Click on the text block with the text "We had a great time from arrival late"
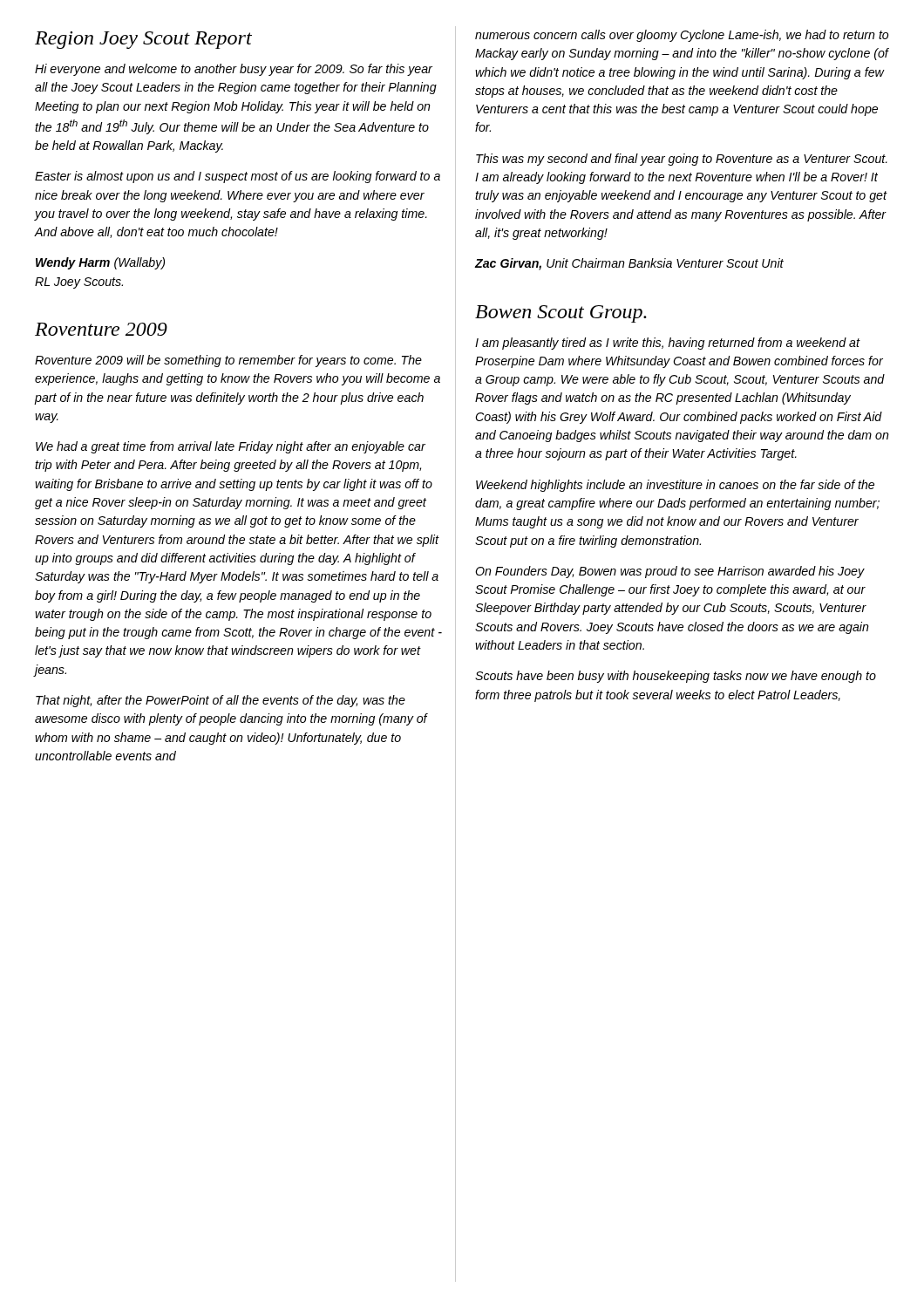Image resolution: width=924 pixels, height=1308 pixels. [238, 558]
